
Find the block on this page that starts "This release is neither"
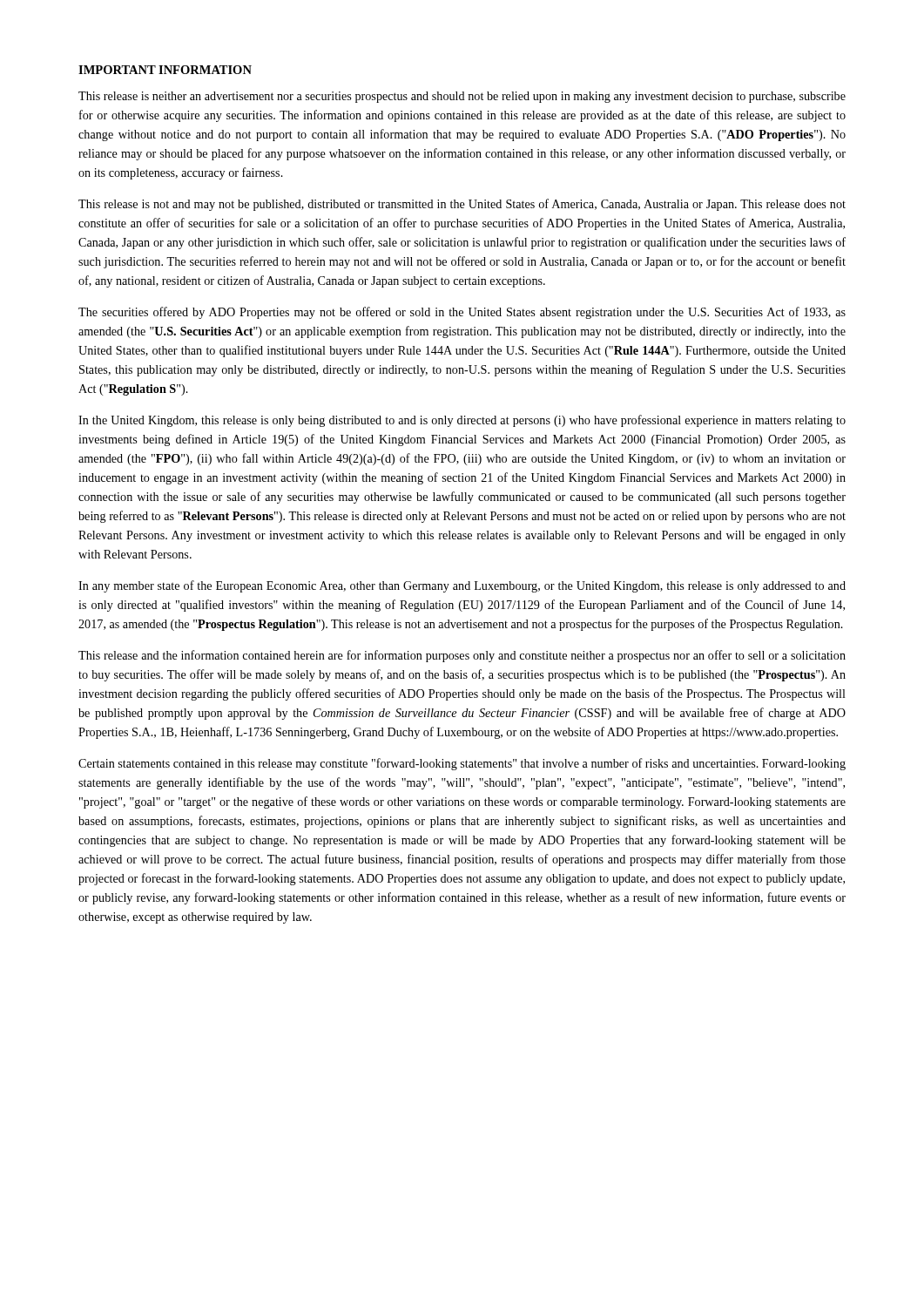pyautogui.click(x=462, y=134)
